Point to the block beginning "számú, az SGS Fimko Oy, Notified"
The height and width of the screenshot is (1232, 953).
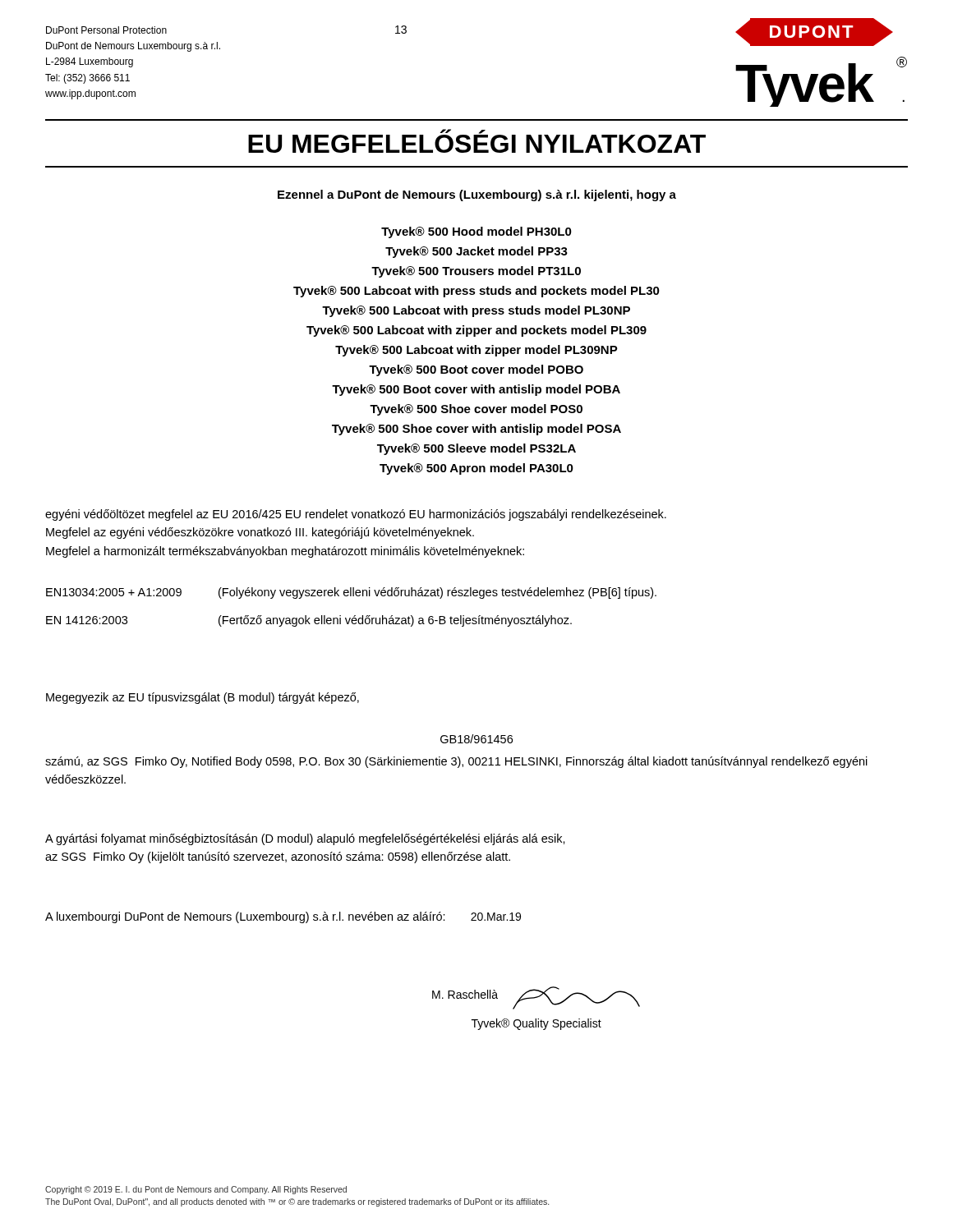tap(456, 771)
